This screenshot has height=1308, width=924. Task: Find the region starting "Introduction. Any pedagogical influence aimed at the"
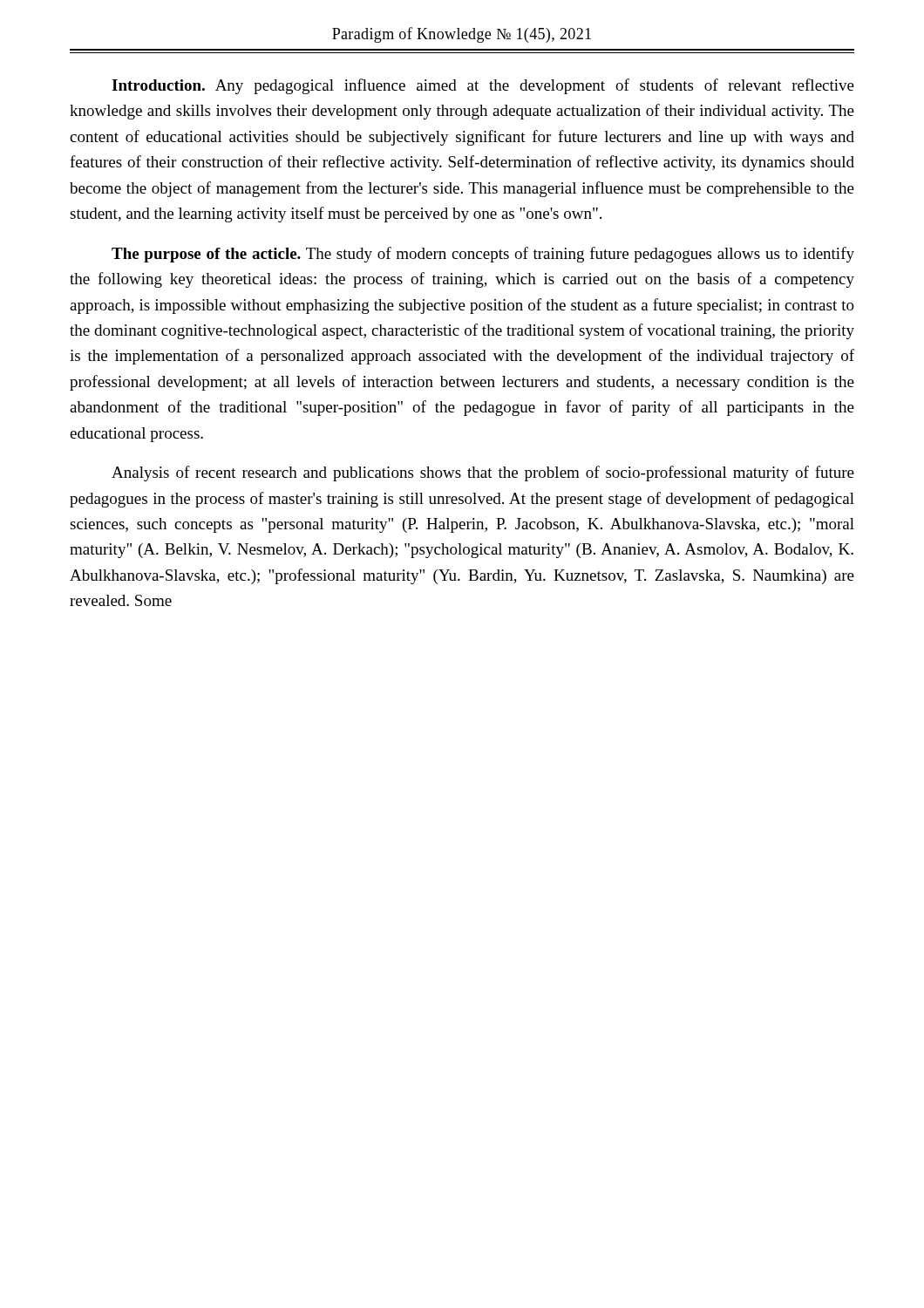pyautogui.click(x=462, y=149)
